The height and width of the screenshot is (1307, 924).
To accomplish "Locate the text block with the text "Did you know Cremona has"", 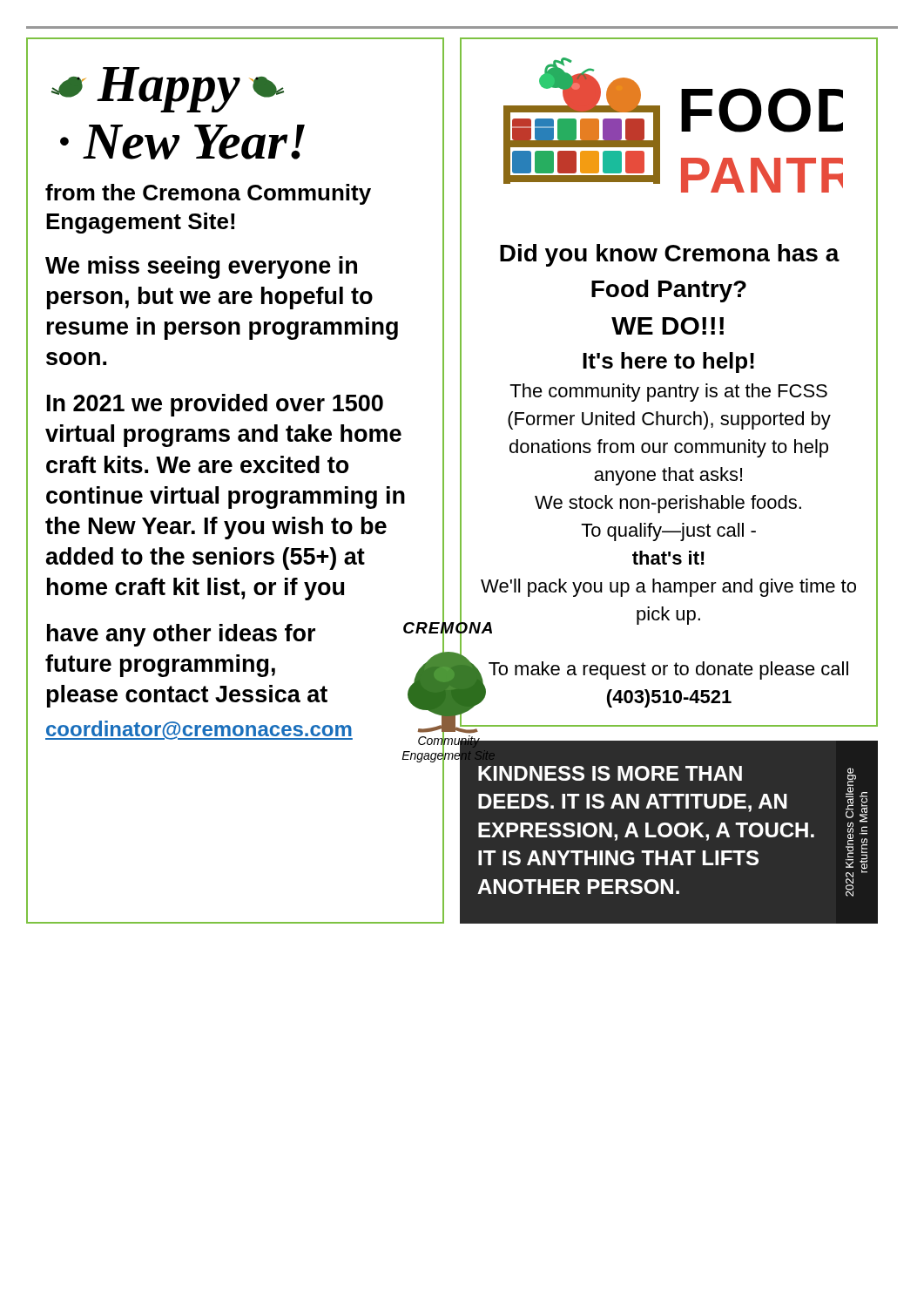I will coord(669,474).
